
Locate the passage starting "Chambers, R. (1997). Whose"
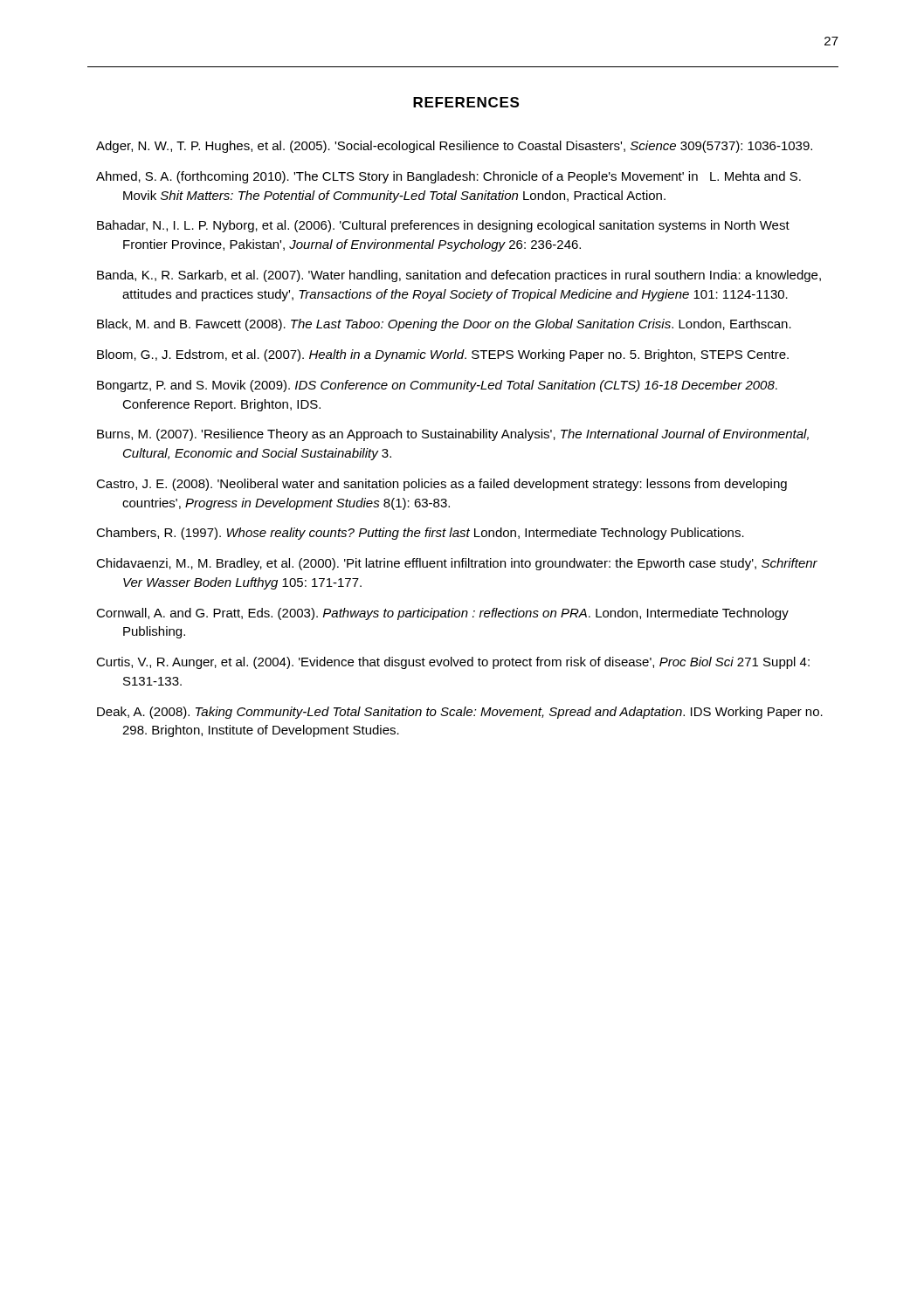420,533
